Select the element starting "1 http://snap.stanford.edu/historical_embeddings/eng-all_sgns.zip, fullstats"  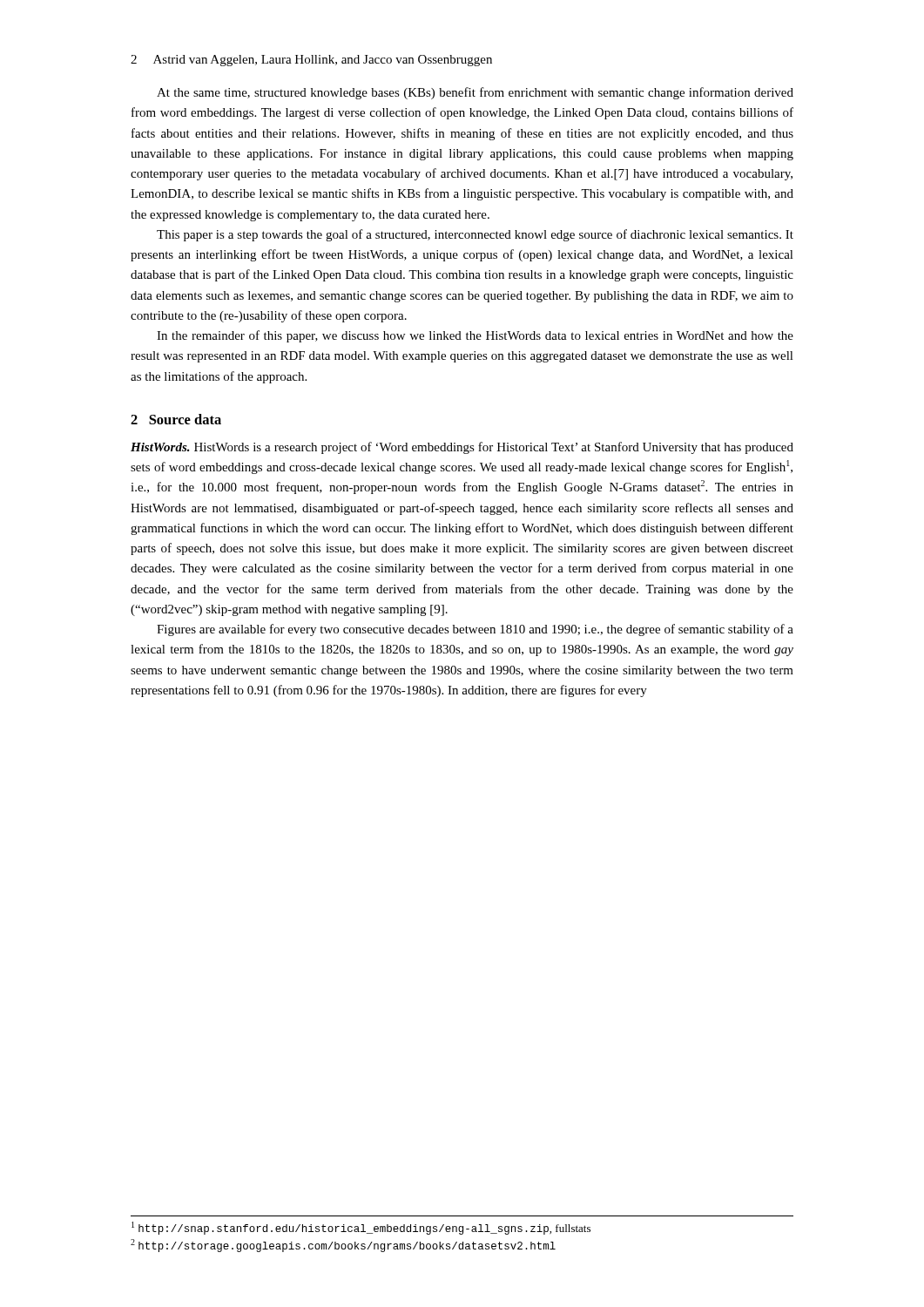point(361,1228)
